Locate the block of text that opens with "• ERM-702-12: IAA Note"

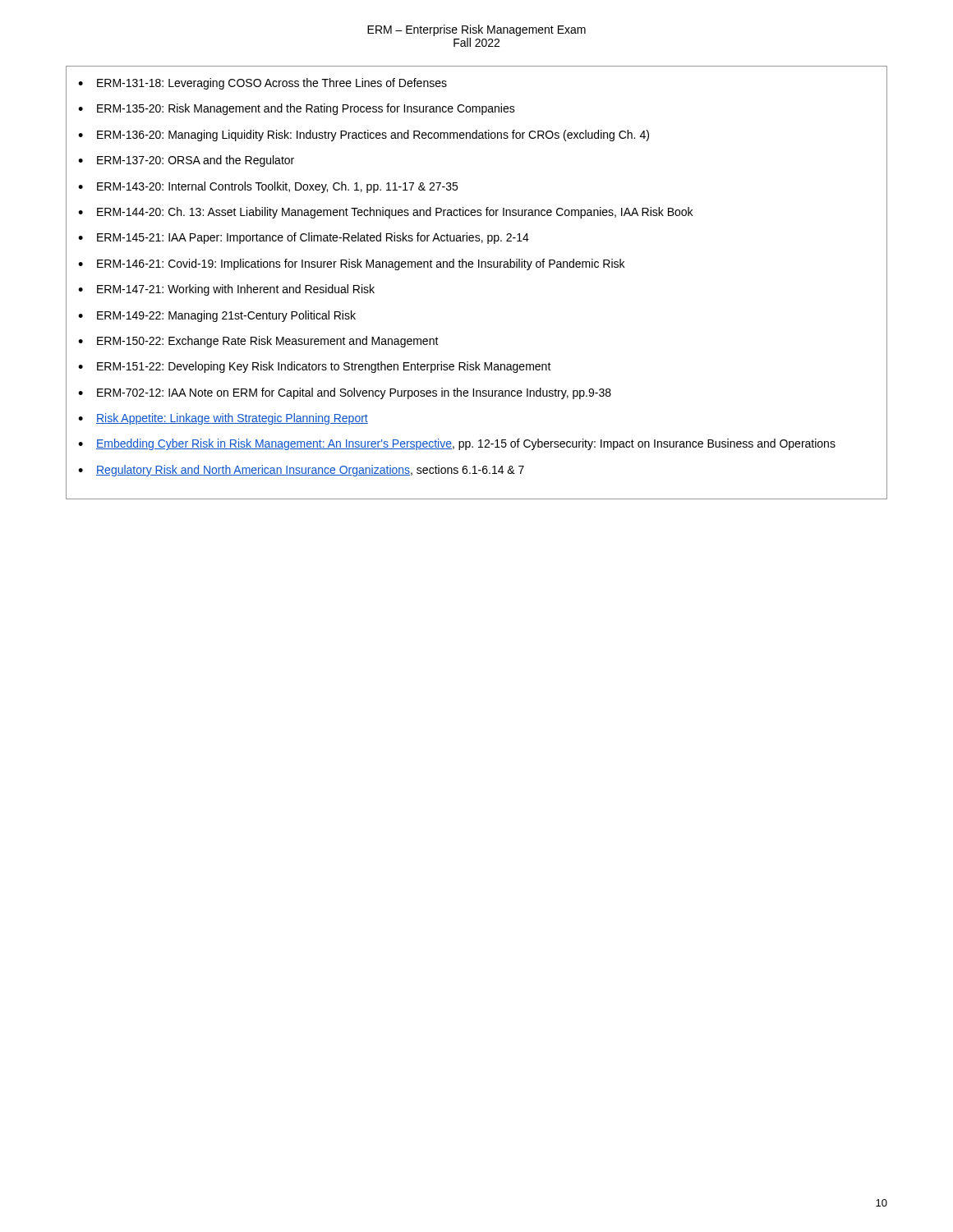475,394
